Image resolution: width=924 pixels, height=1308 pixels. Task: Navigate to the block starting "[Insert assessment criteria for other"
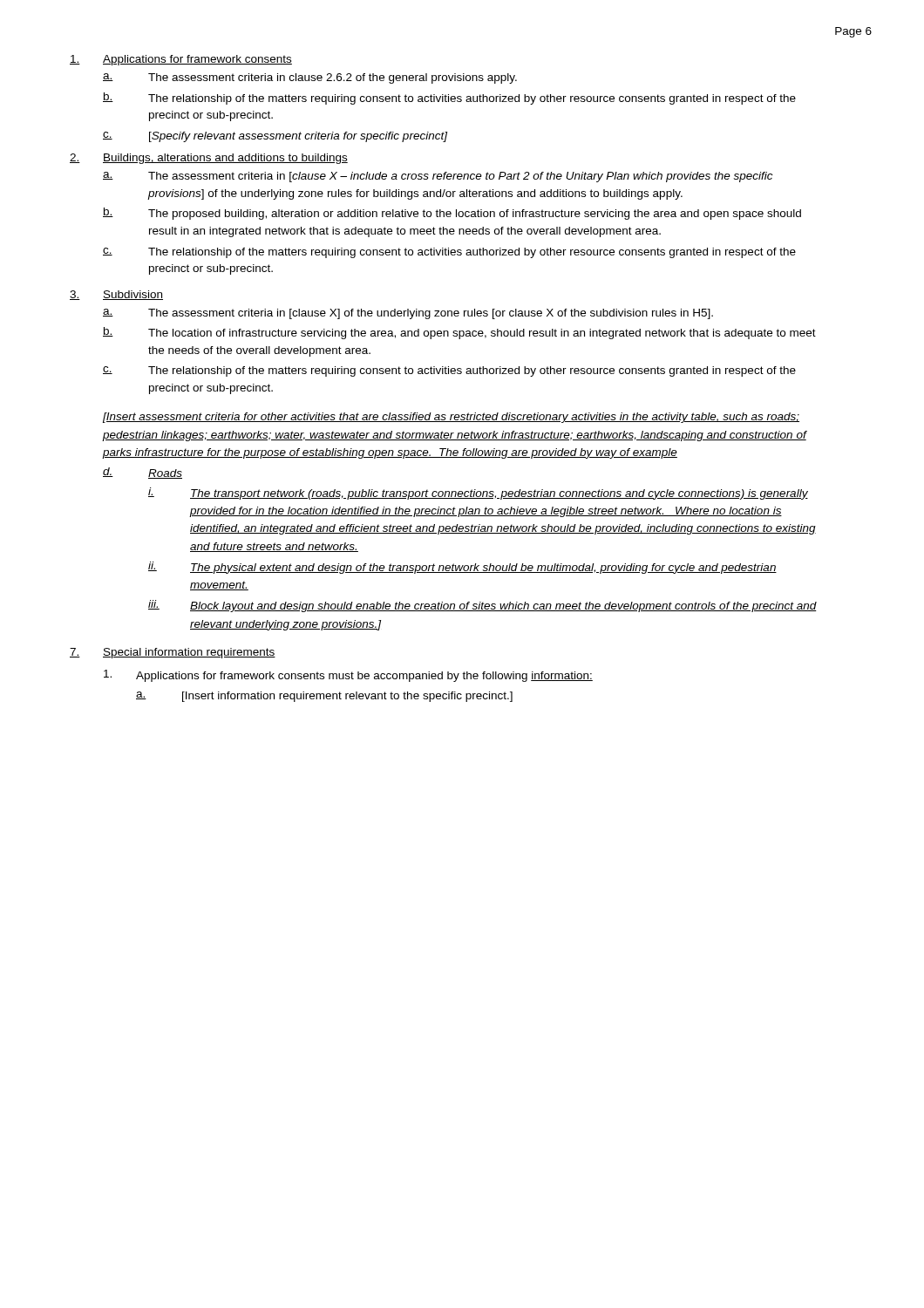tap(454, 434)
